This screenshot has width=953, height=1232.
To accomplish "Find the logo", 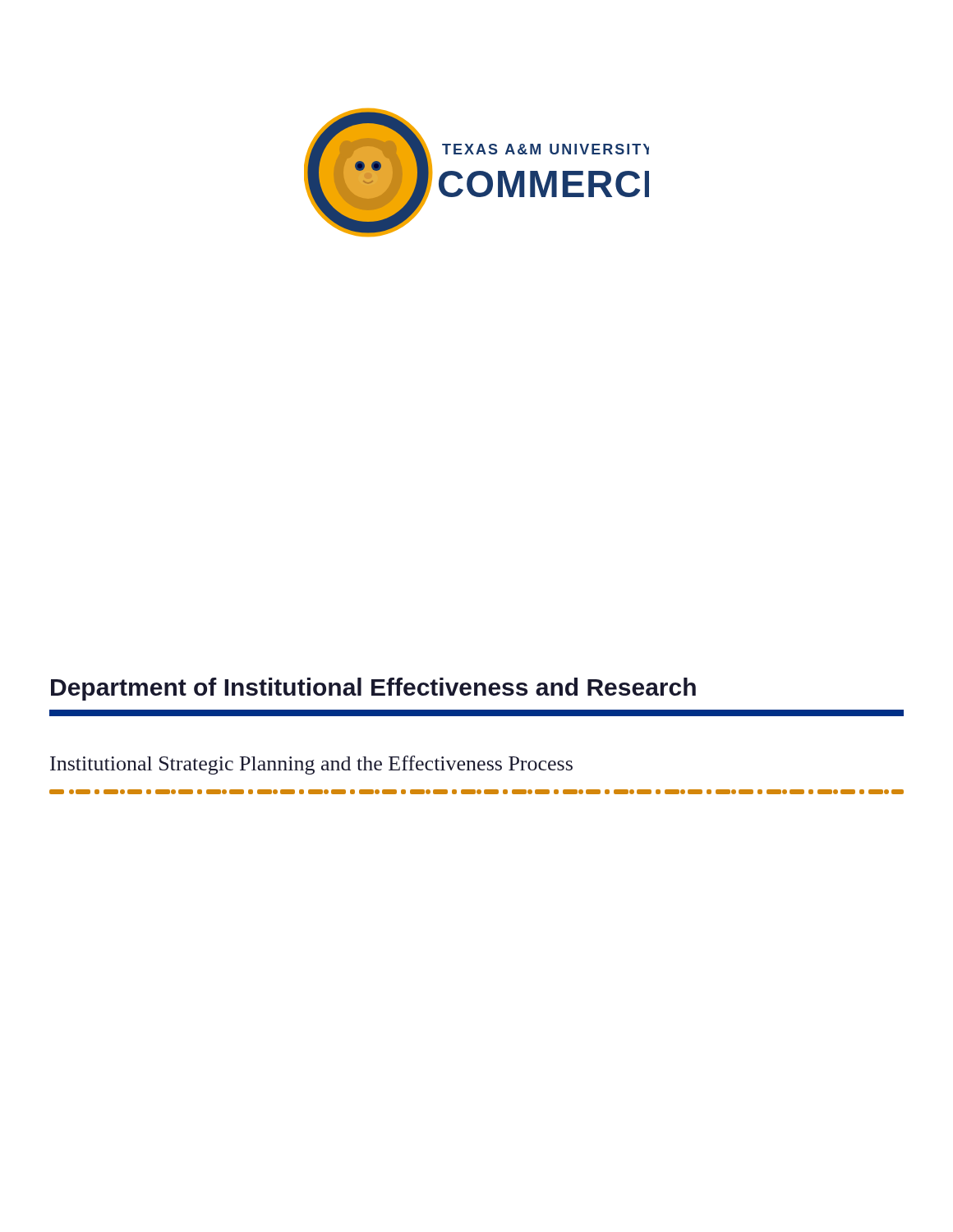I will pyautogui.click(x=476, y=172).
